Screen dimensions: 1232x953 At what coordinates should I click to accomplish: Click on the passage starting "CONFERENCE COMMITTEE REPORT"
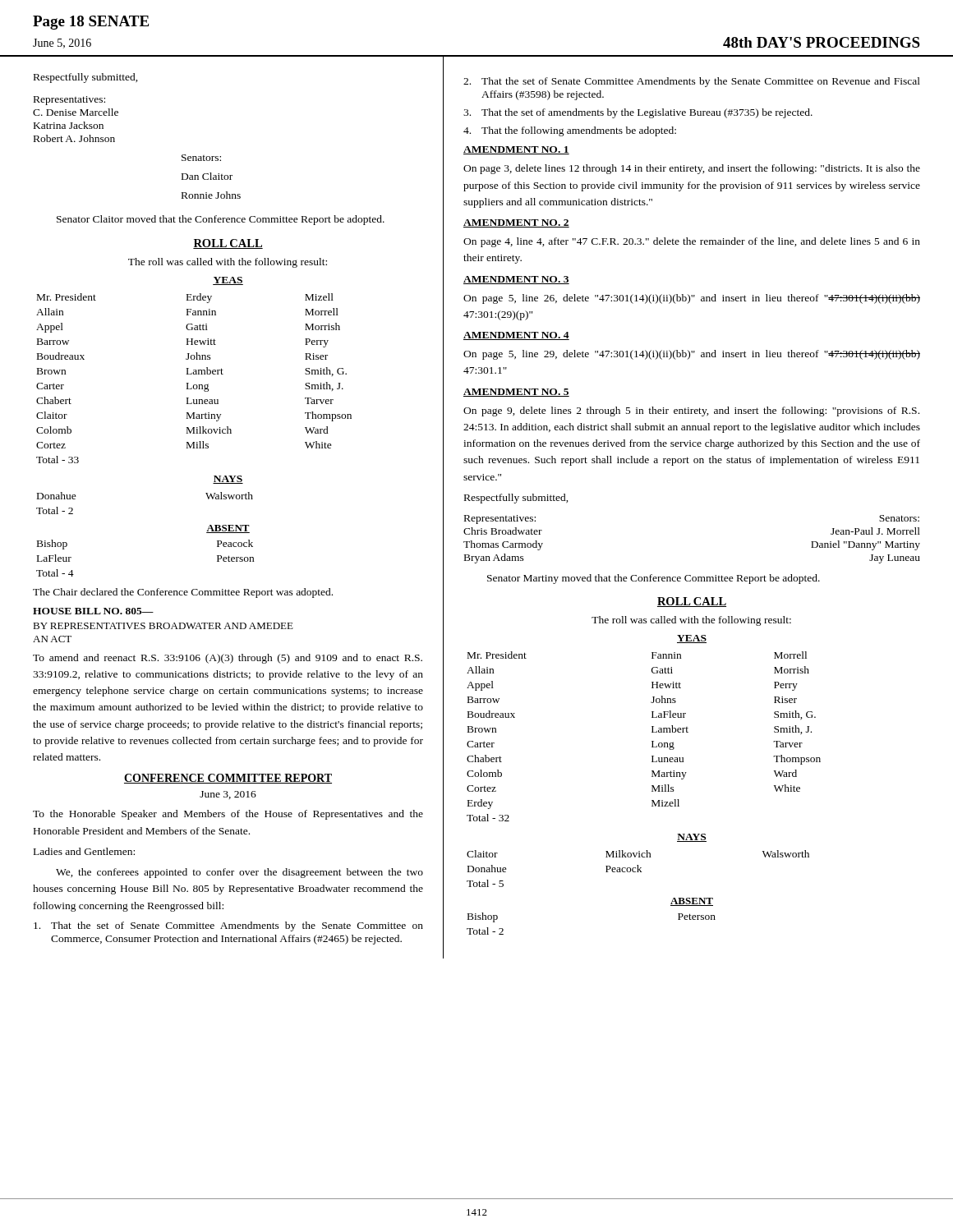(228, 779)
